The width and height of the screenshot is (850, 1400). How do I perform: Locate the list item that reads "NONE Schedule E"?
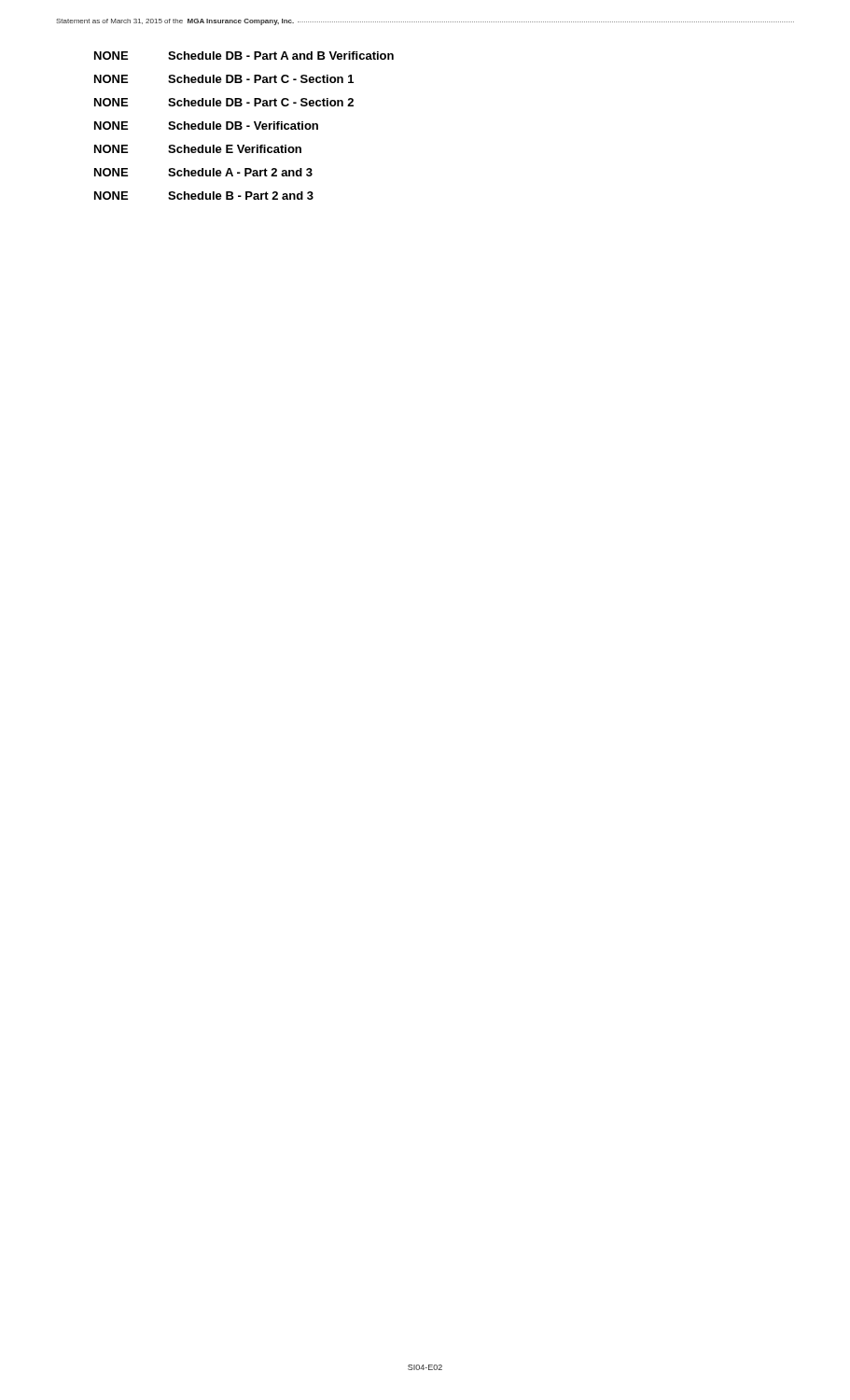(x=198, y=149)
